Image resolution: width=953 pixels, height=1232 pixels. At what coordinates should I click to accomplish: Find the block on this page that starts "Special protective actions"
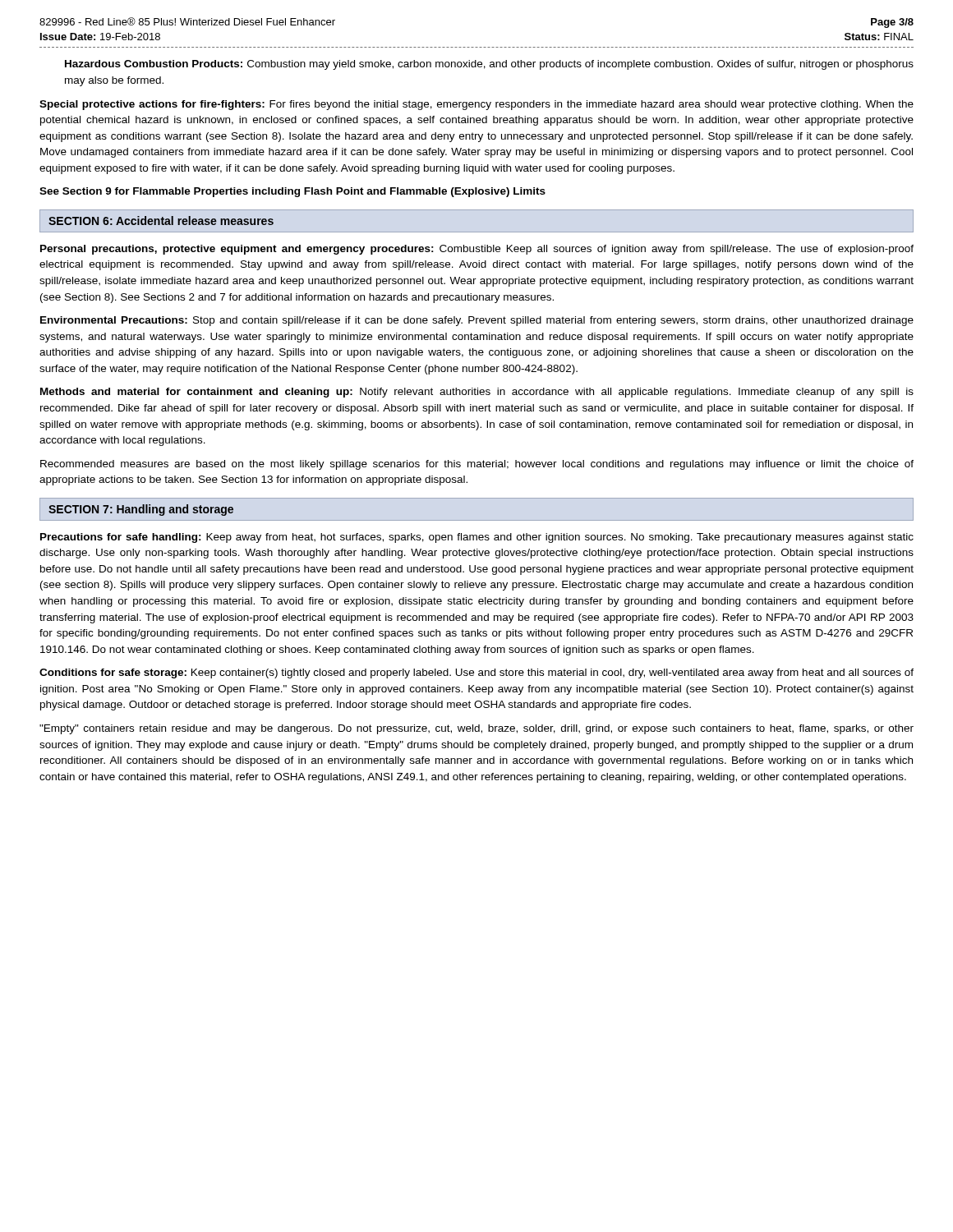pos(476,136)
